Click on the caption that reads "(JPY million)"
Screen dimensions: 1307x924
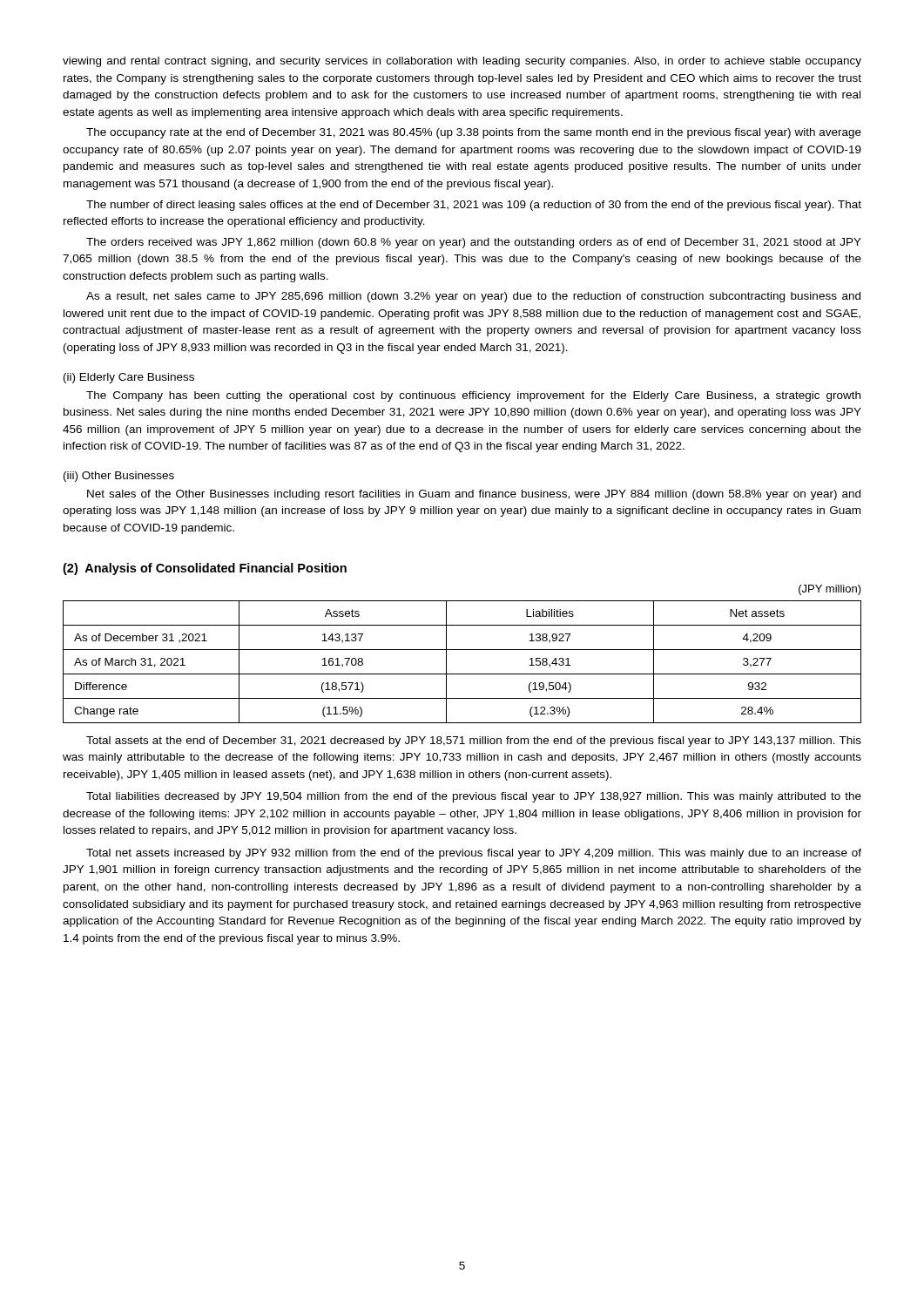tap(830, 588)
